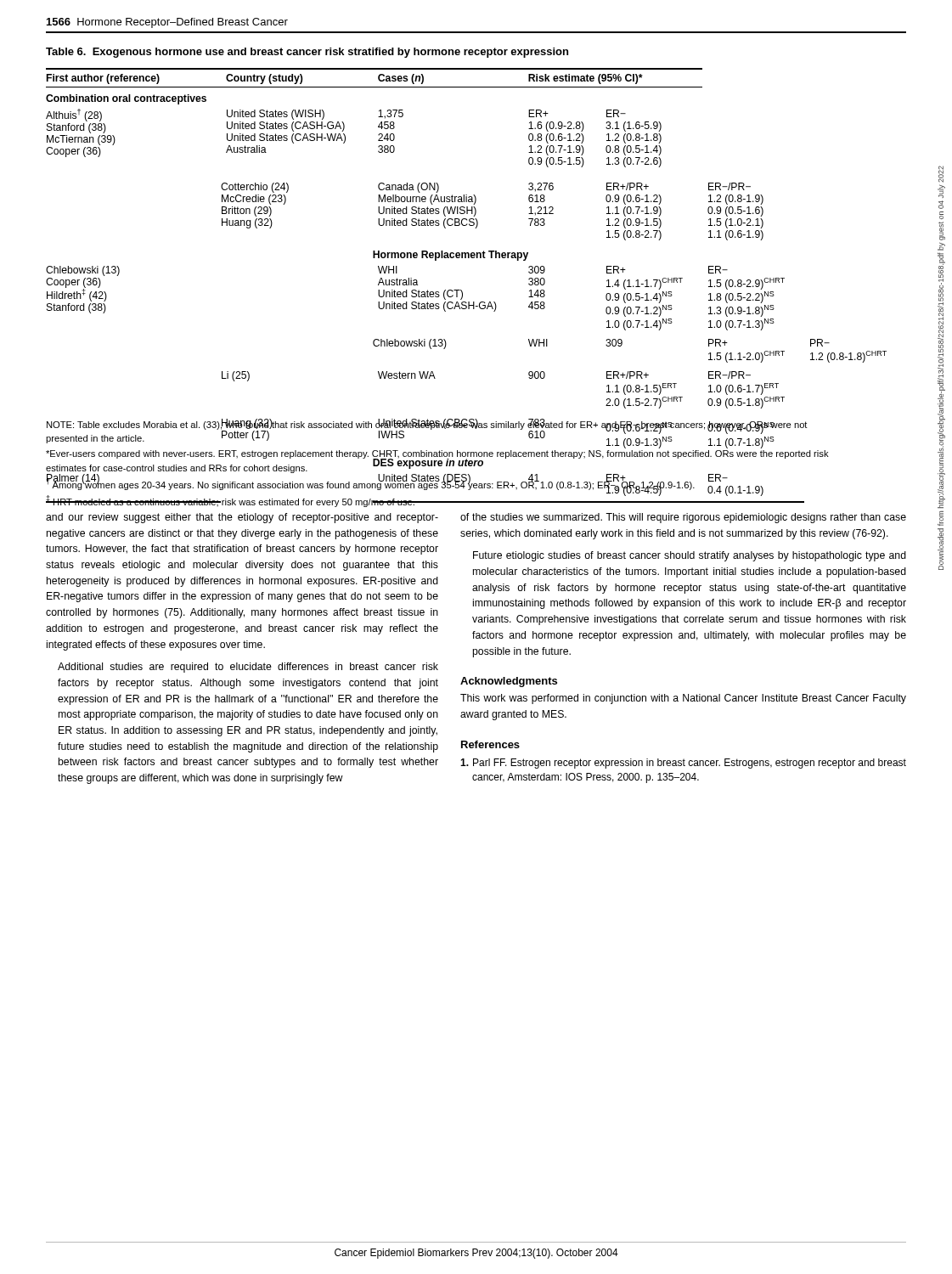
Task: Navigate to the element starting "Parl FF. Estrogen receptor expression in"
Action: point(683,770)
